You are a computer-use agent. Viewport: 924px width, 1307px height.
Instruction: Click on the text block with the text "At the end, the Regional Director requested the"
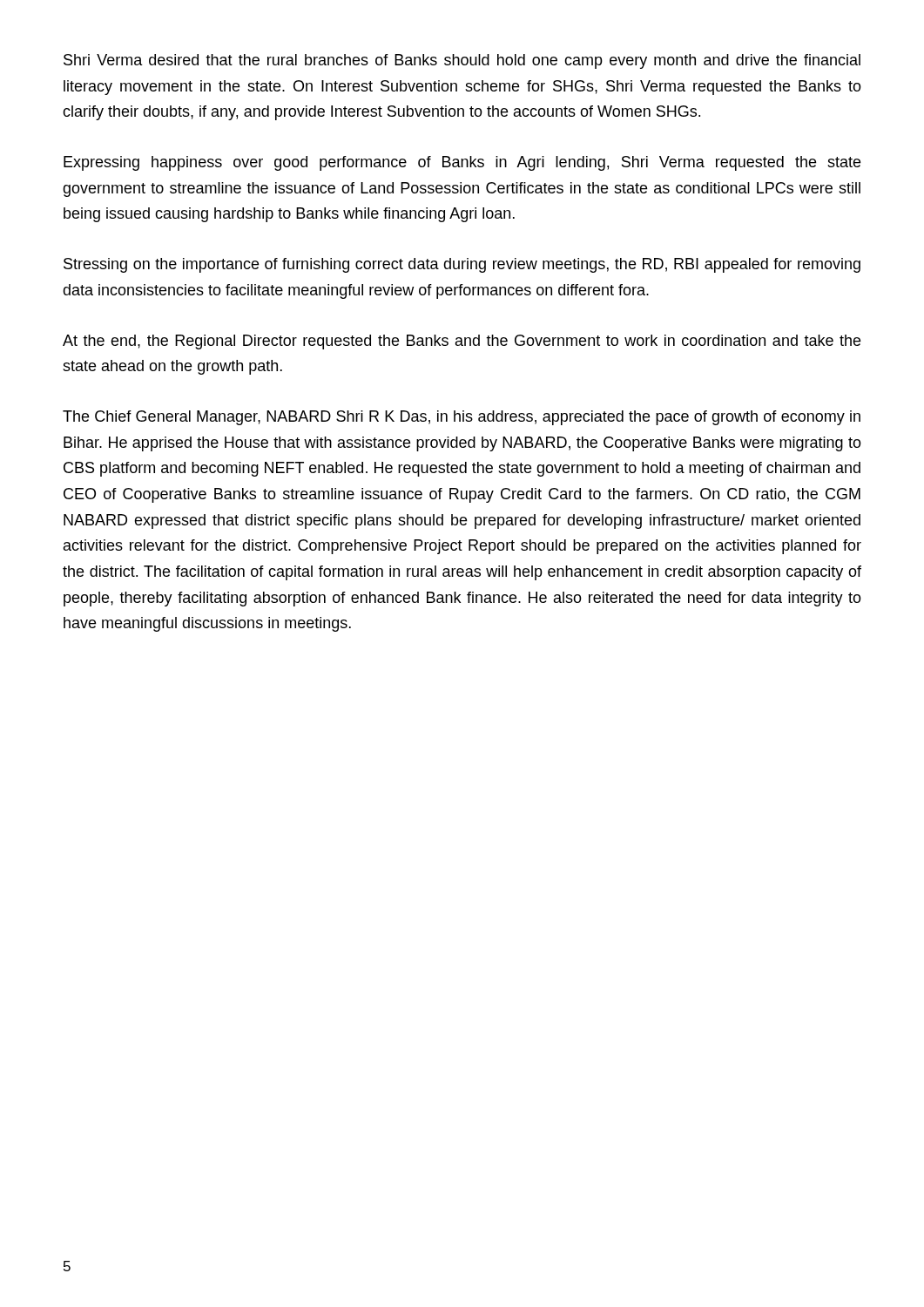[x=462, y=353]
